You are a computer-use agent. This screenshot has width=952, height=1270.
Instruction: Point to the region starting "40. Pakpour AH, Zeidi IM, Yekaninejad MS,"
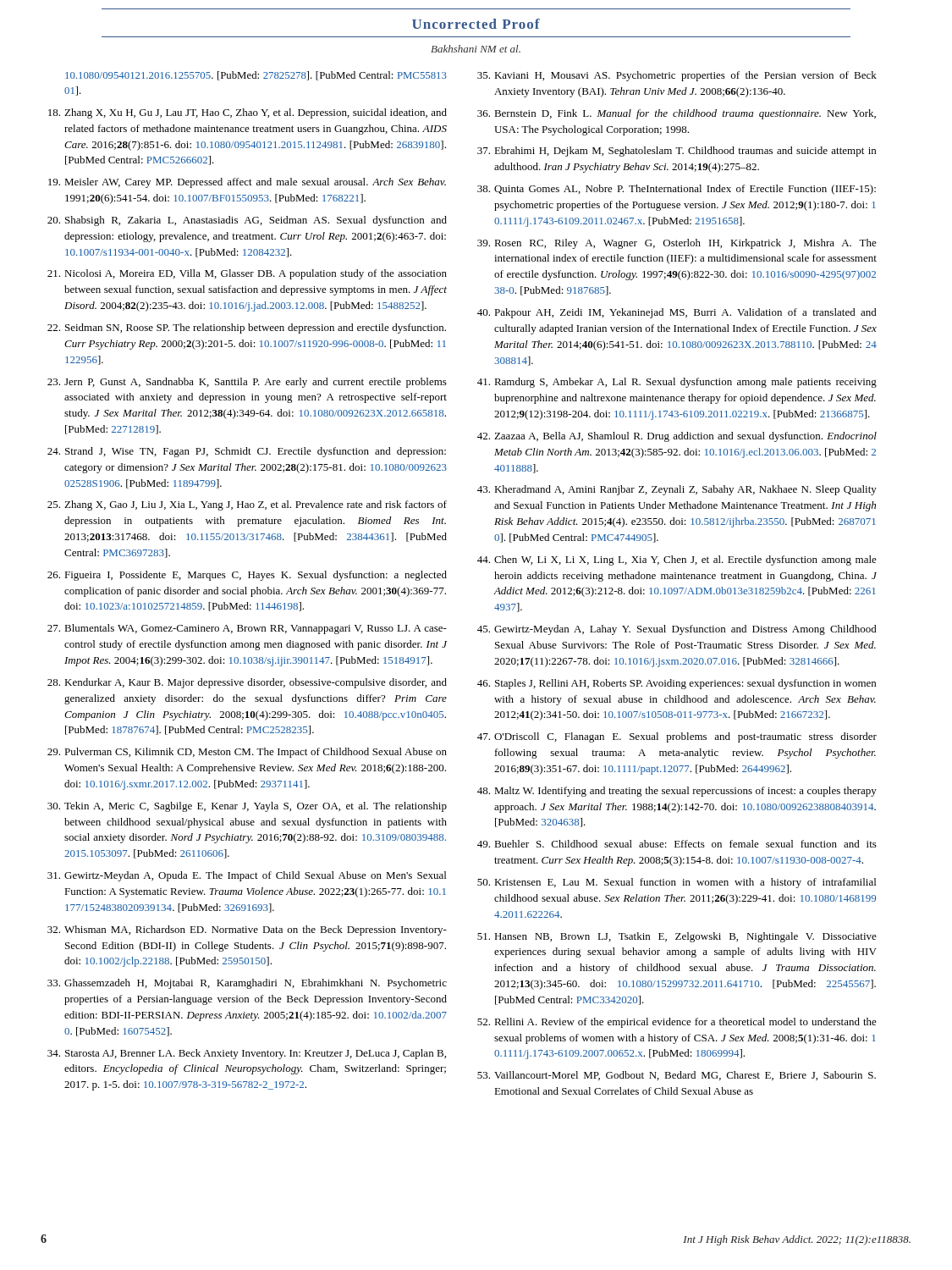click(673, 337)
